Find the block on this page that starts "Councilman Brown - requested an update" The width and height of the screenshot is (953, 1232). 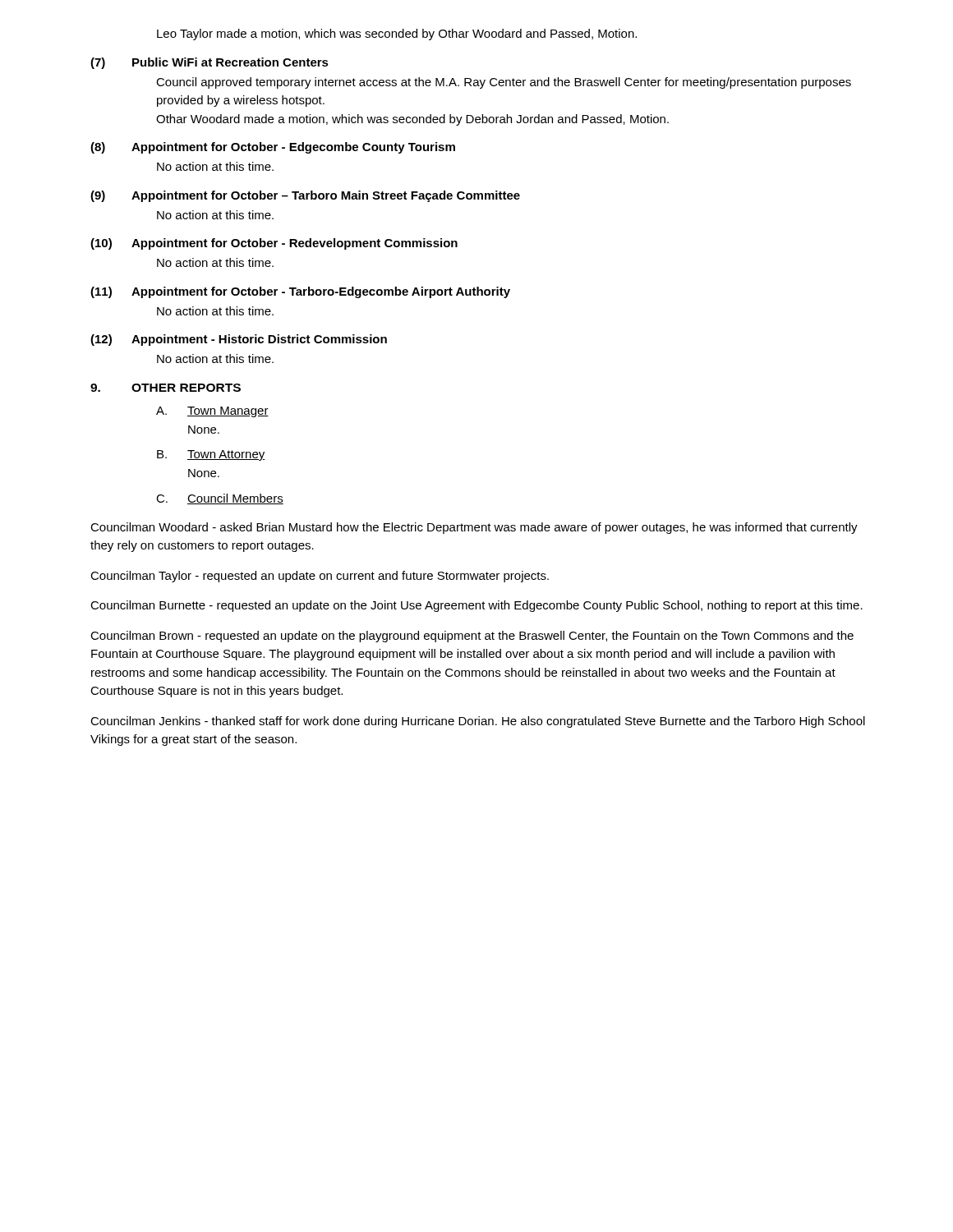click(x=472, y=663)
